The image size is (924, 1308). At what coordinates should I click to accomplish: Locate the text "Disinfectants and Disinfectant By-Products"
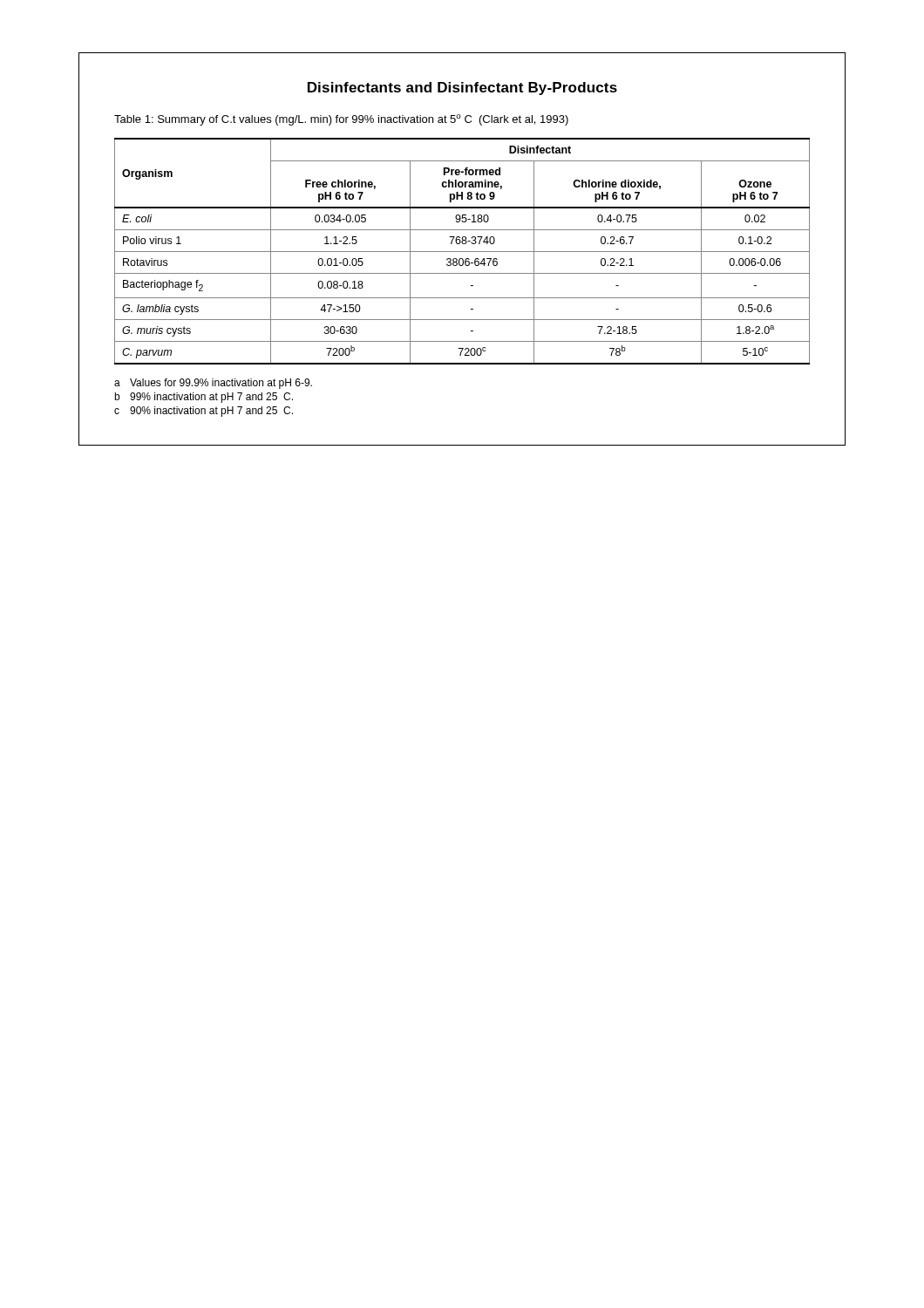tap(462, 88)
